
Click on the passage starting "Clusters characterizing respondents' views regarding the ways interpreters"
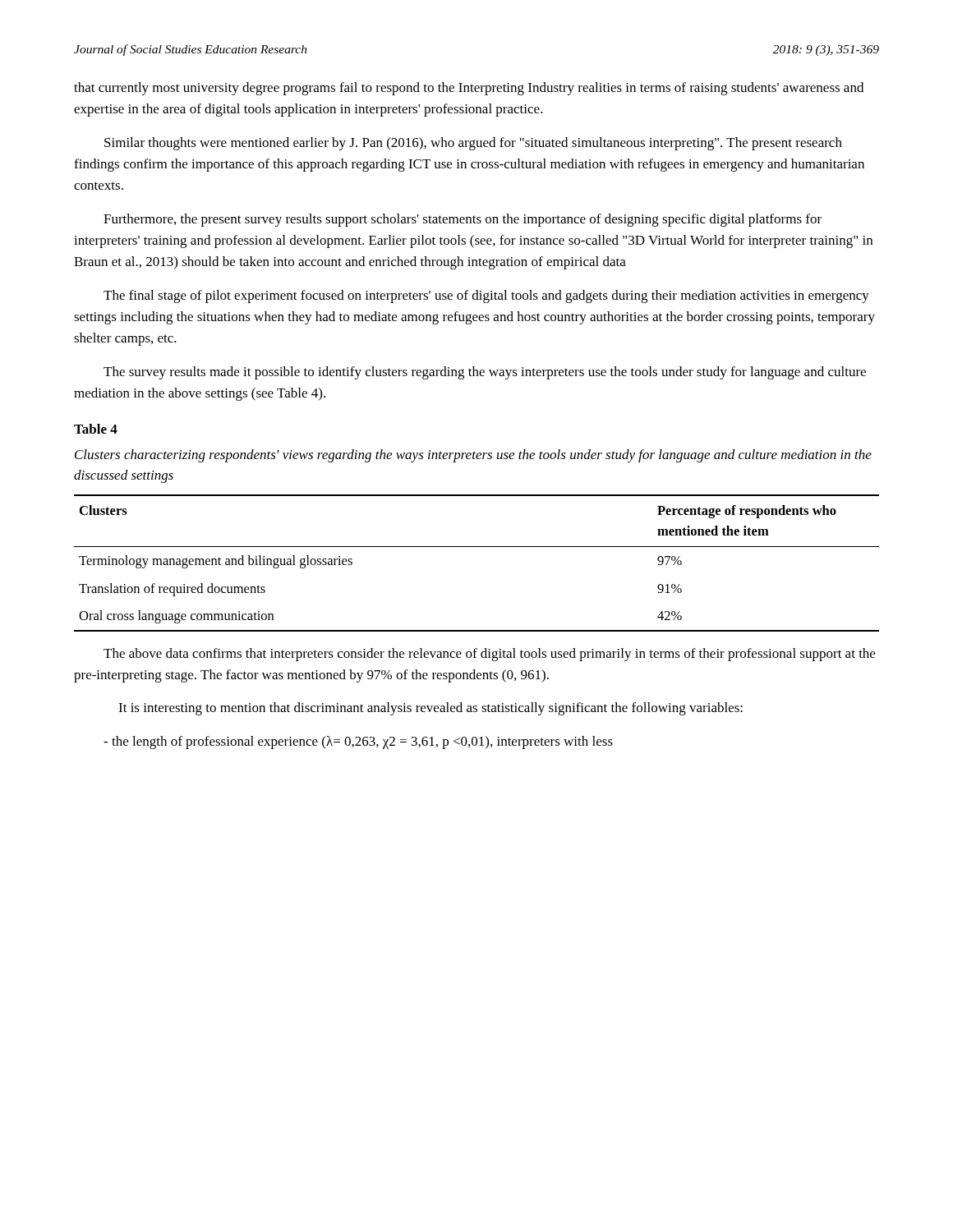[x=473, y=465]
